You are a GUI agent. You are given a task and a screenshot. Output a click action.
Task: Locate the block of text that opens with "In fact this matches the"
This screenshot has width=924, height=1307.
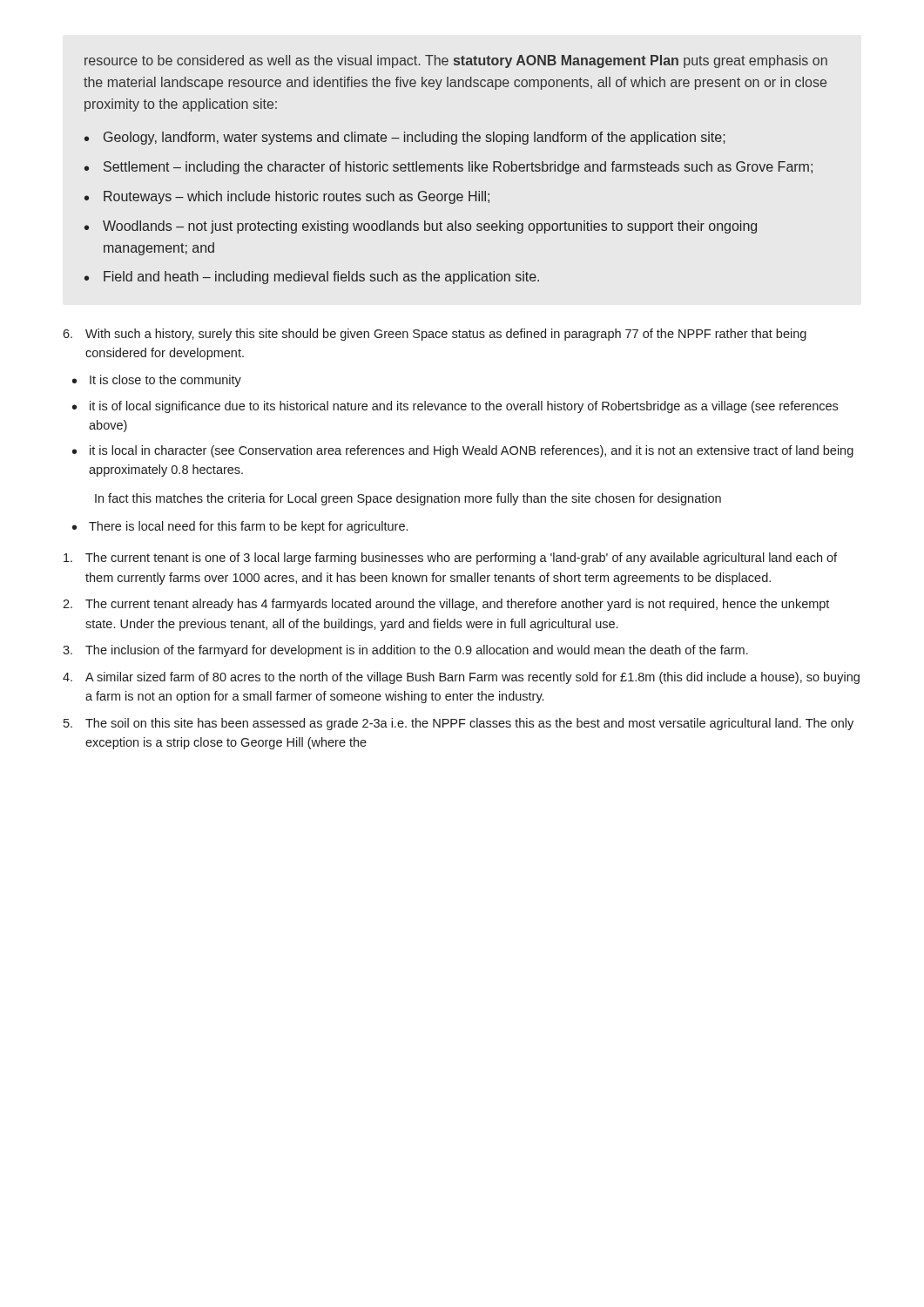click(408, 498)
